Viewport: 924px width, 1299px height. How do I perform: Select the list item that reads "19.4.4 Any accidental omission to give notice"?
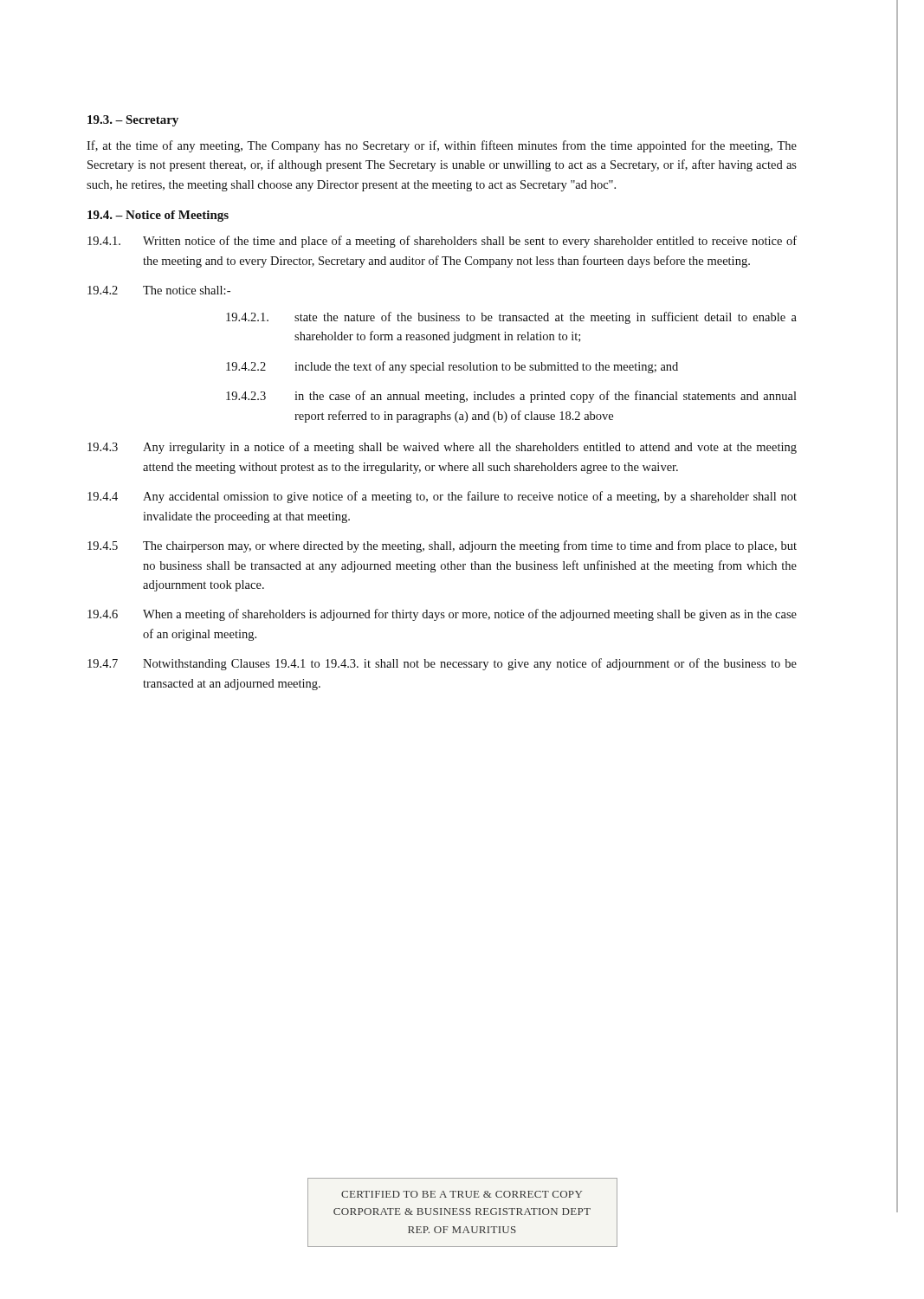coord(442,506)
